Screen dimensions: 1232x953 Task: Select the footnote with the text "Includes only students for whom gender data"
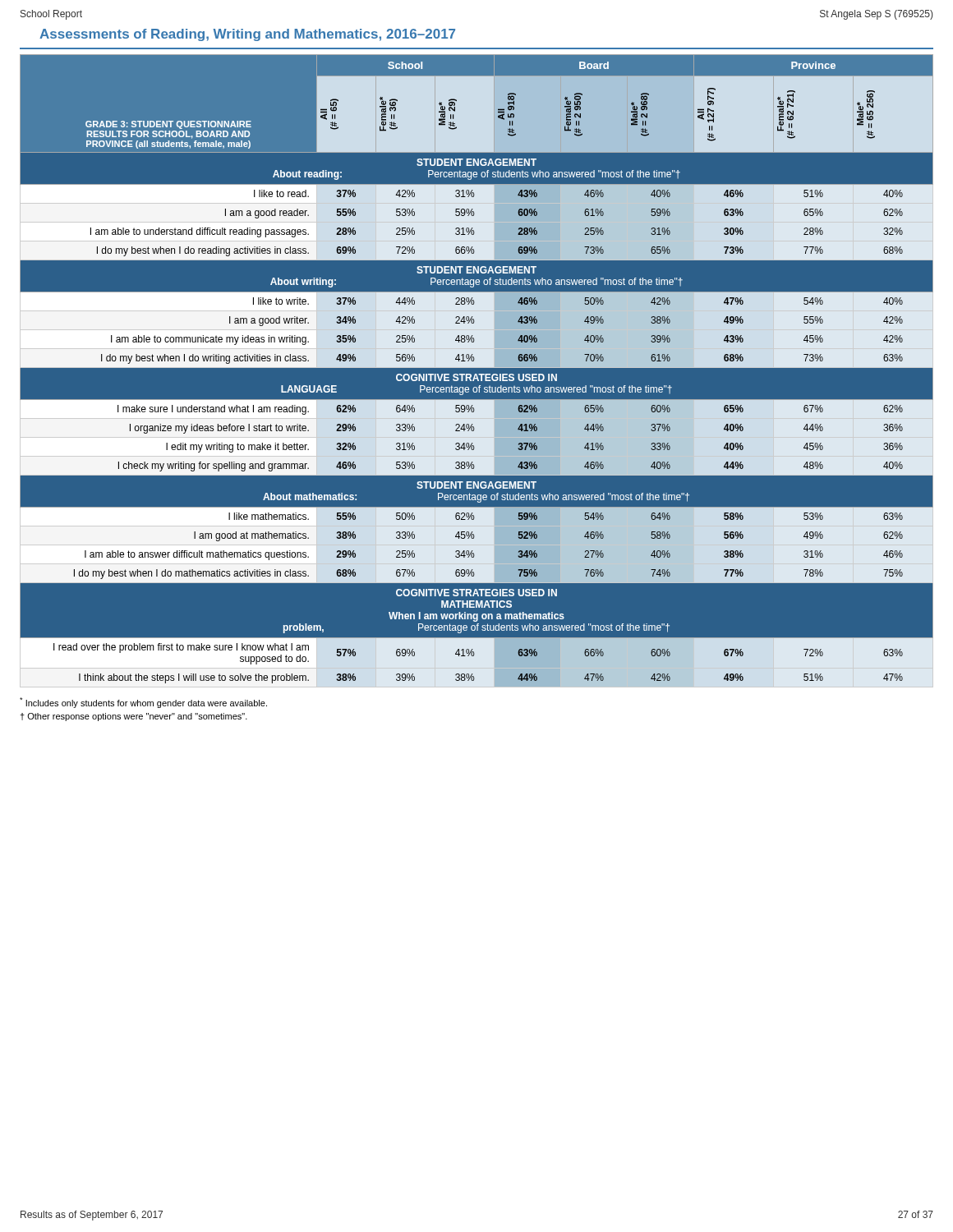(x=144, y=702)
